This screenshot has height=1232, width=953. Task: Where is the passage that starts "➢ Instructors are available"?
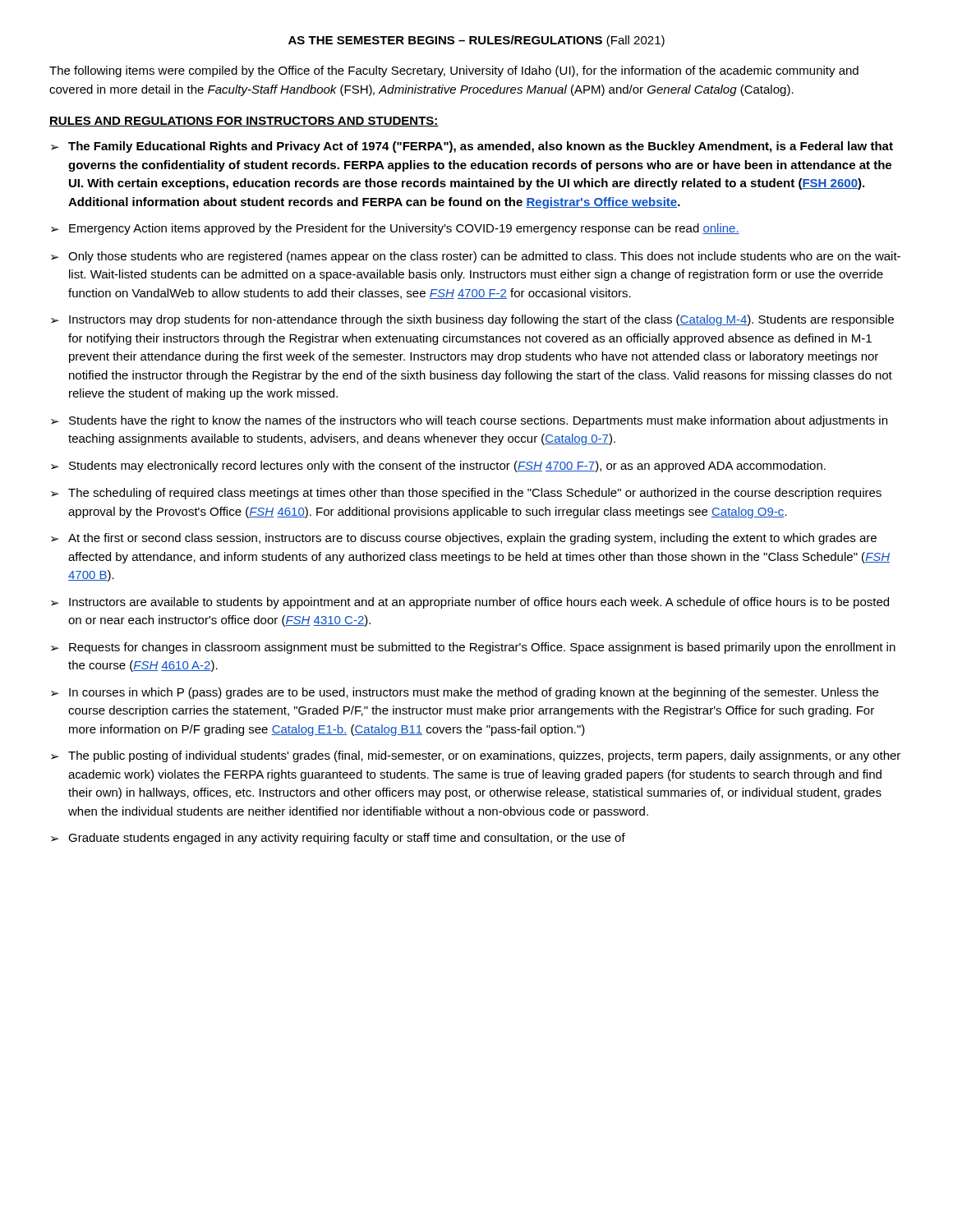click(x=476, y=611)
